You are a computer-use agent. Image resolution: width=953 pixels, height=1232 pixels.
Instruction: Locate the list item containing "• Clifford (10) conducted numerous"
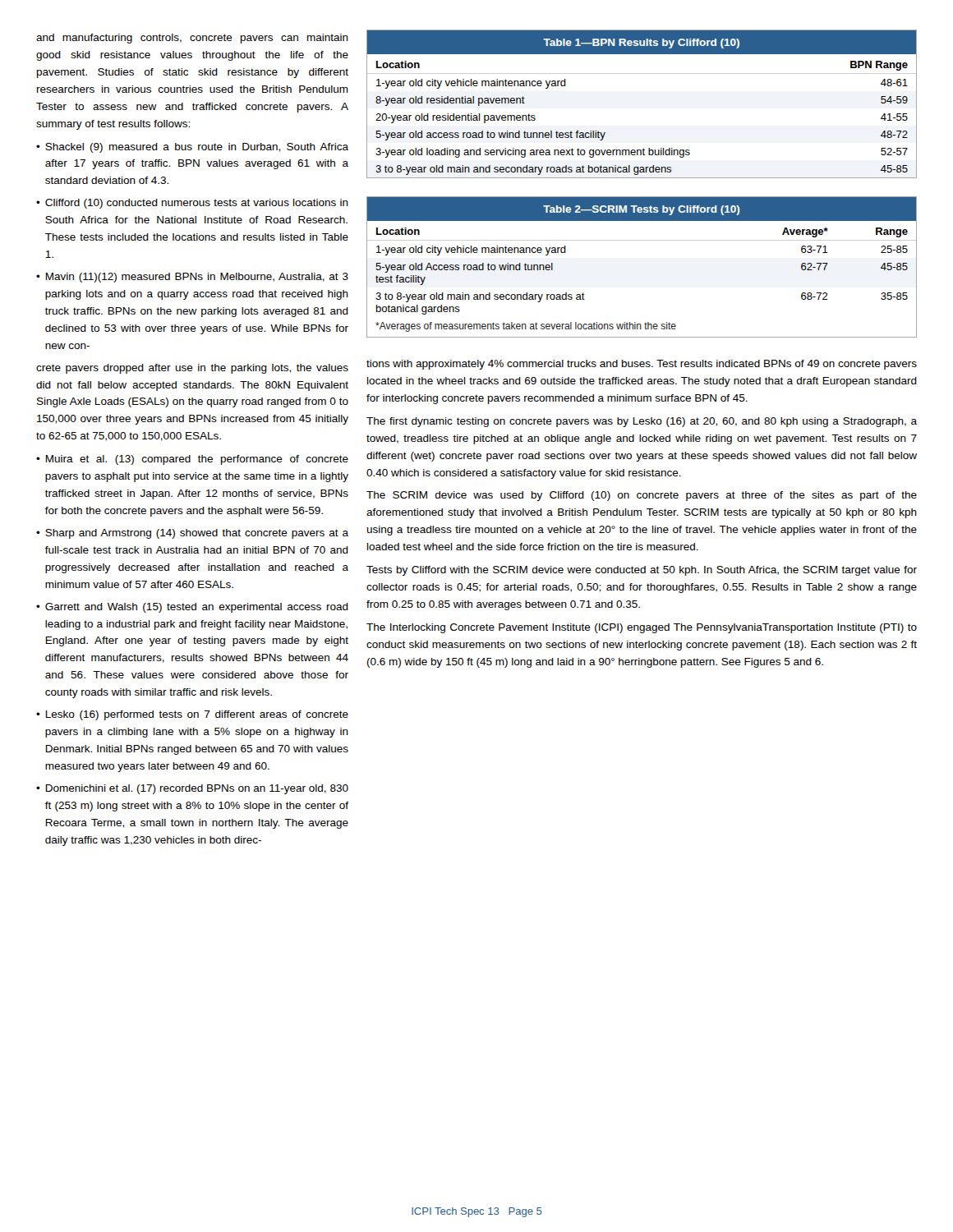point(192,229)
